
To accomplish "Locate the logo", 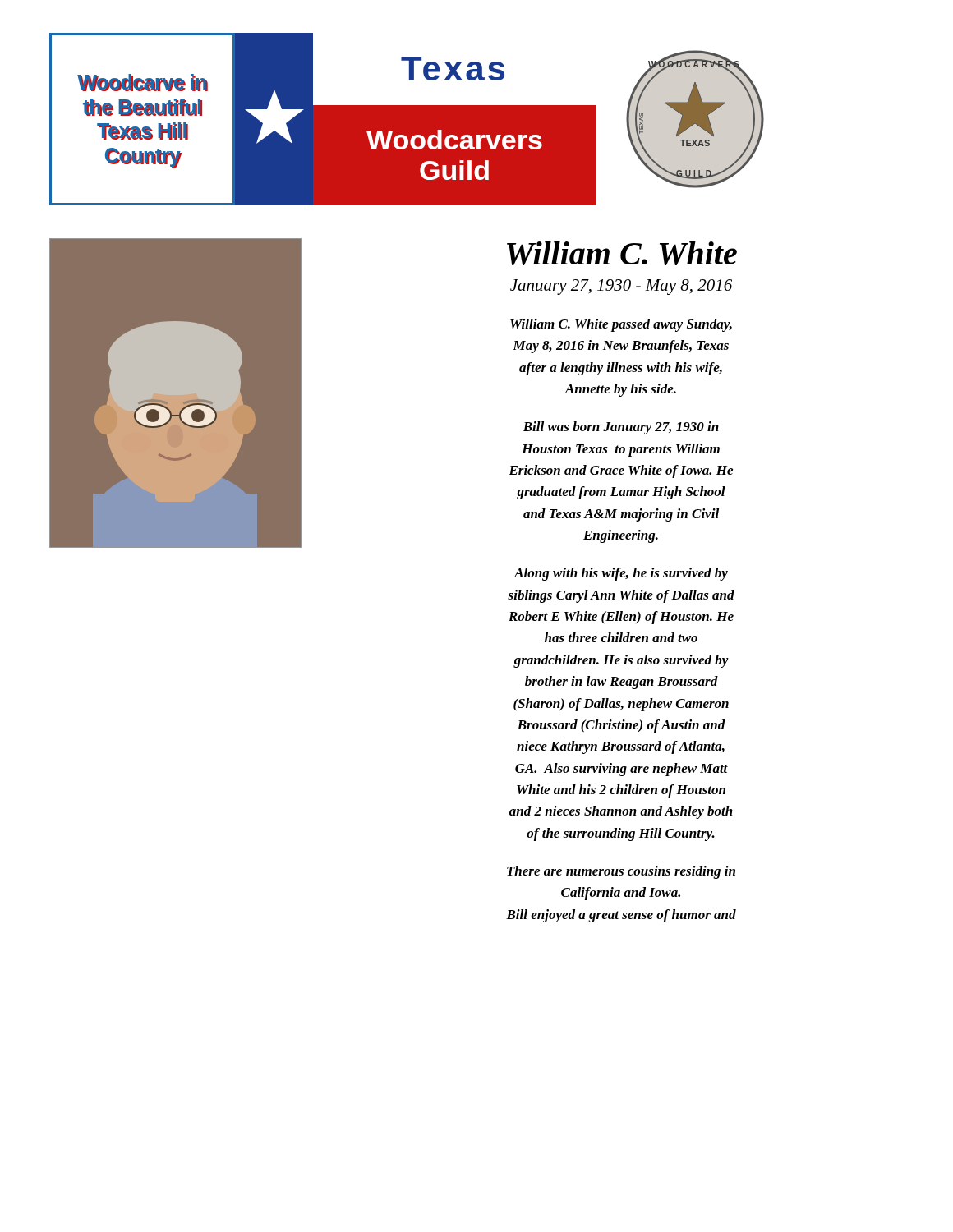I will (x=476, y=119).
